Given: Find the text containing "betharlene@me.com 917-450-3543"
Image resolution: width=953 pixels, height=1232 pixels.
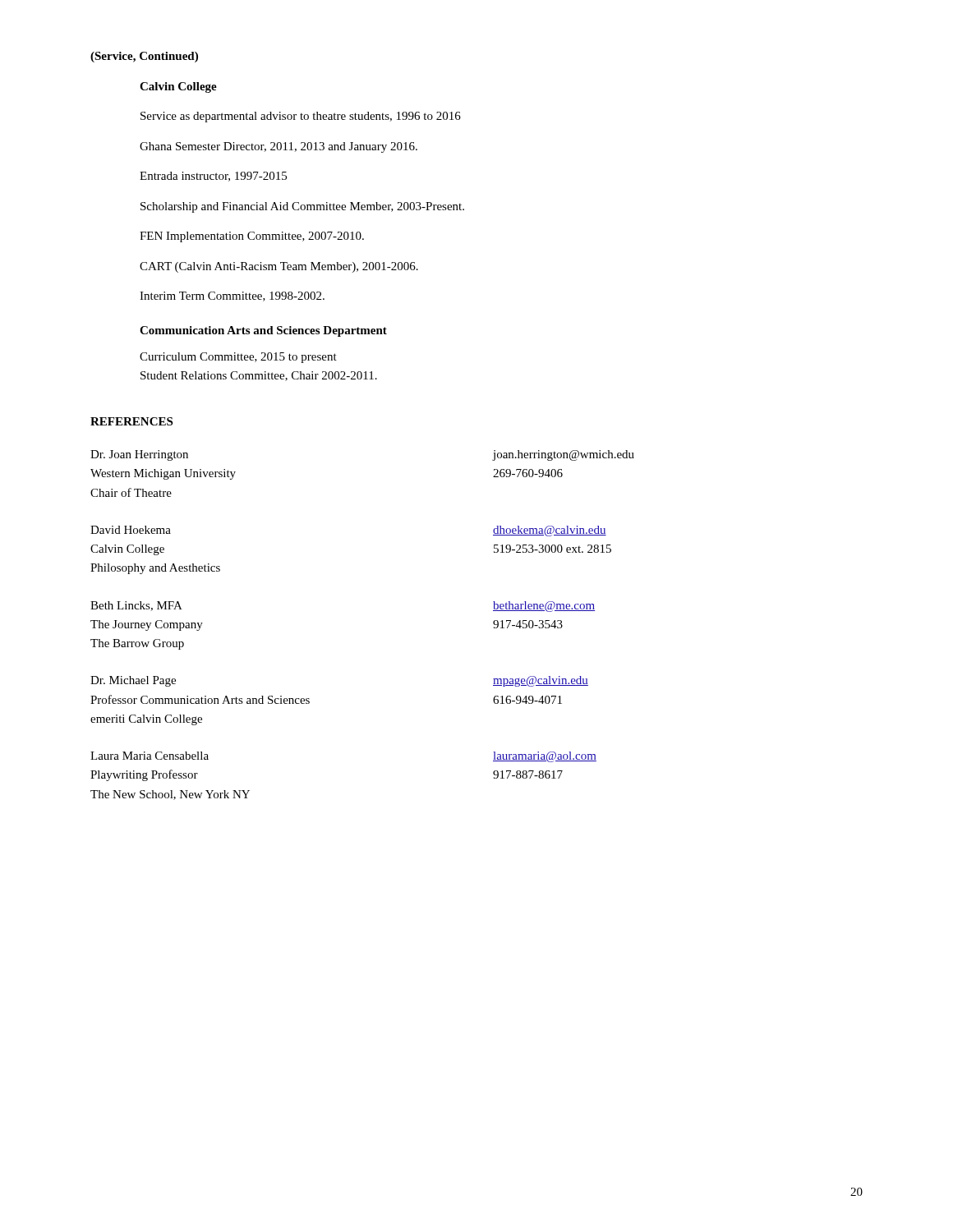Looking at the screenshot, I should pyautogui.click(x=544, y=614).
